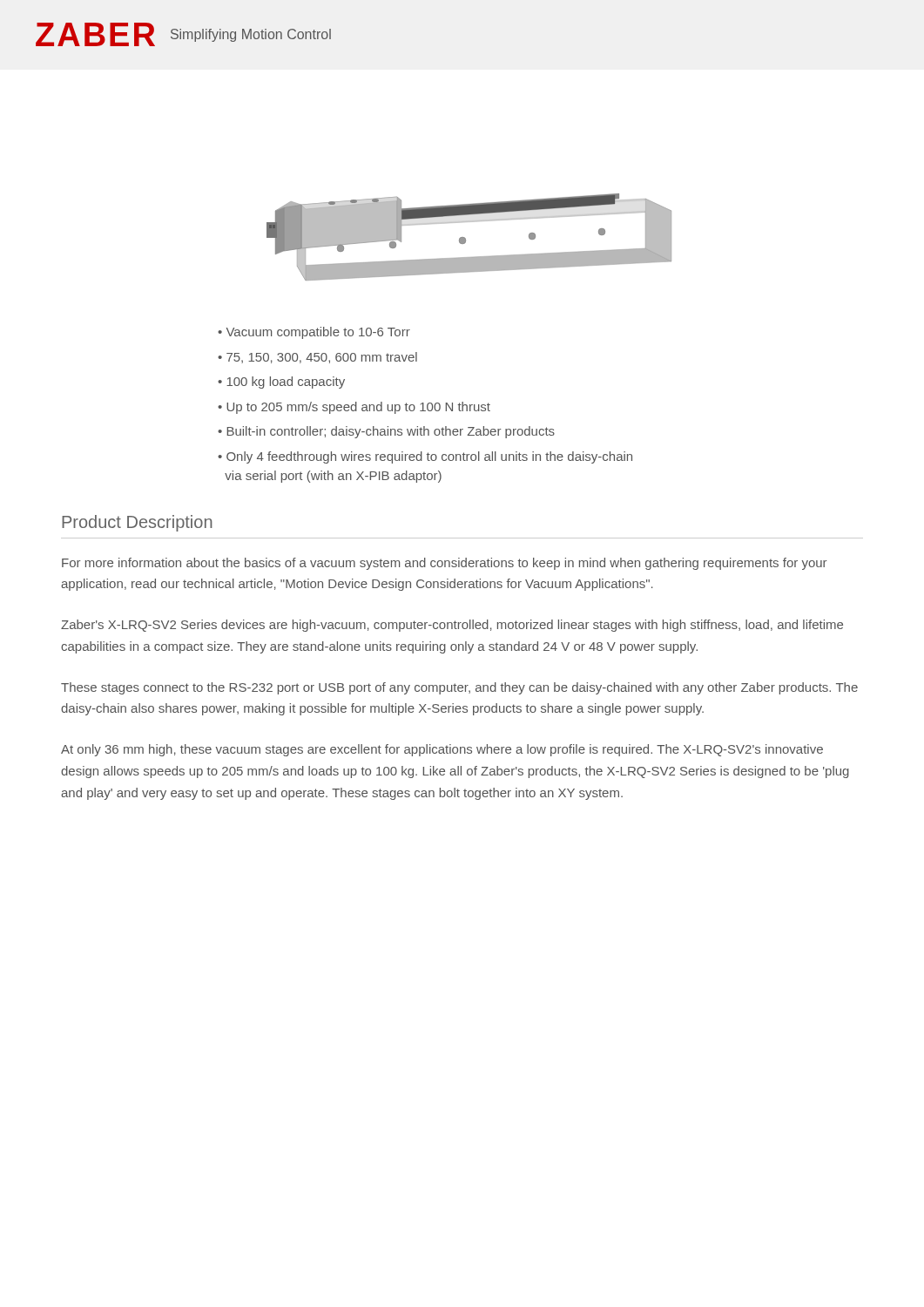Click on the text block that reads "Zaber's X-LRQ-SV2 Series devices are high-vacuum, computer-controlled, motorized"

tap(452, 635)
